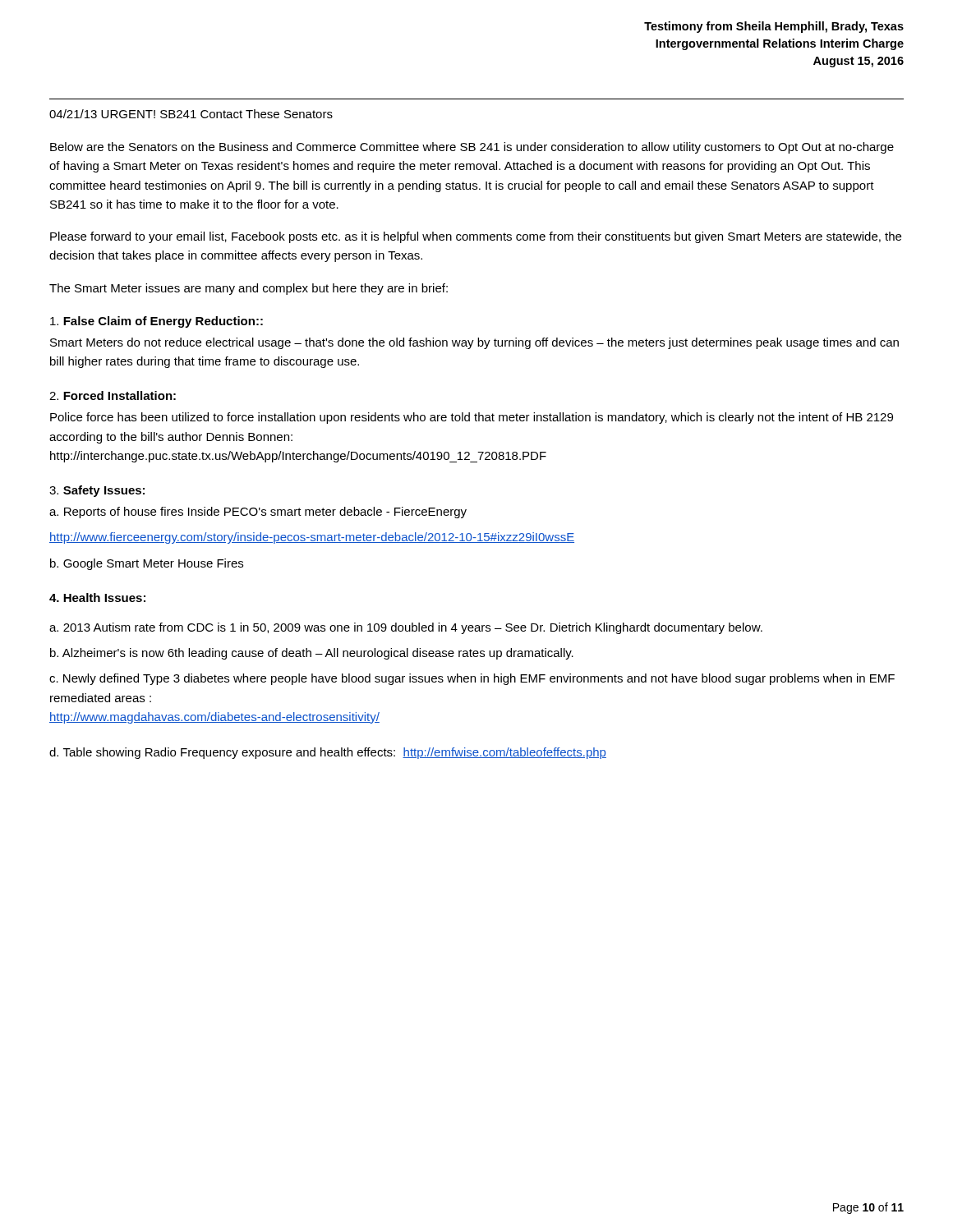This screenshot has width=953, height=1232.
Task: Navigate to the passage starting "2. Forced Installation: Police force has been"
Action: tap(476, 426)
